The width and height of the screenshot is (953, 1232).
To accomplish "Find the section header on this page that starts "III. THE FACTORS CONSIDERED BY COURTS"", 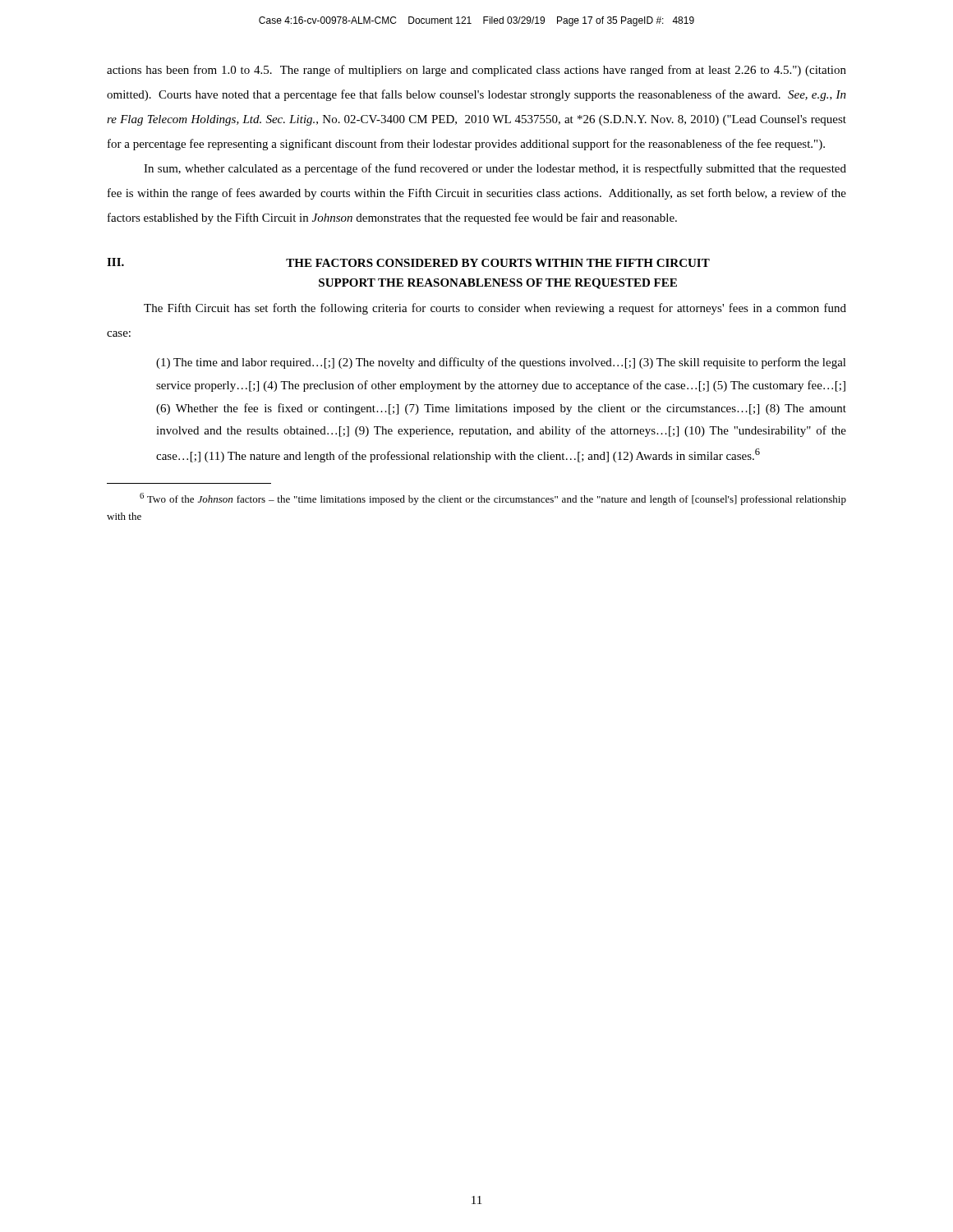I will pos(476,273).
